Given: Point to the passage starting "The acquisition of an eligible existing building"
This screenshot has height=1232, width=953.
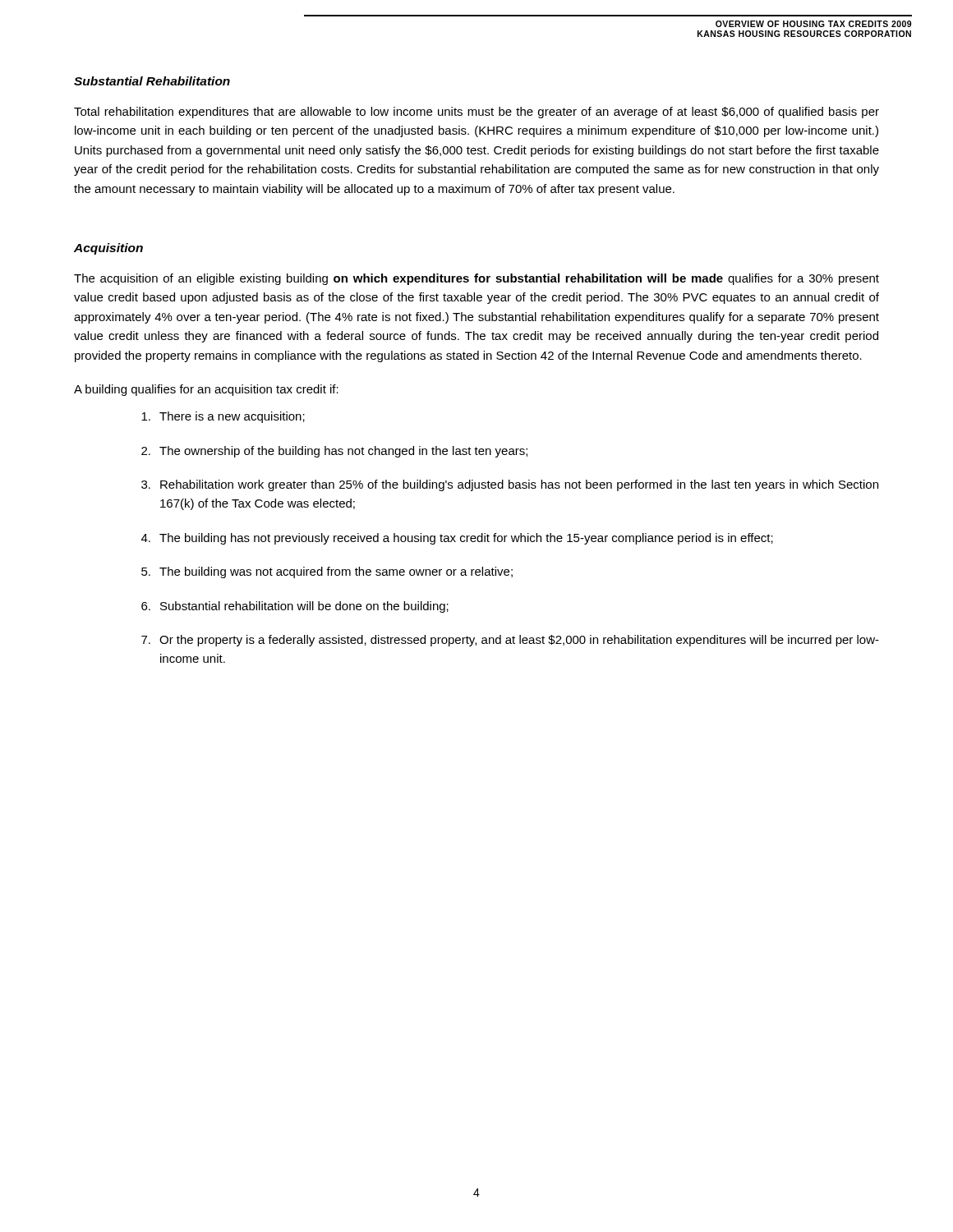Looking at the screenshot, I should tap(476, 316).
